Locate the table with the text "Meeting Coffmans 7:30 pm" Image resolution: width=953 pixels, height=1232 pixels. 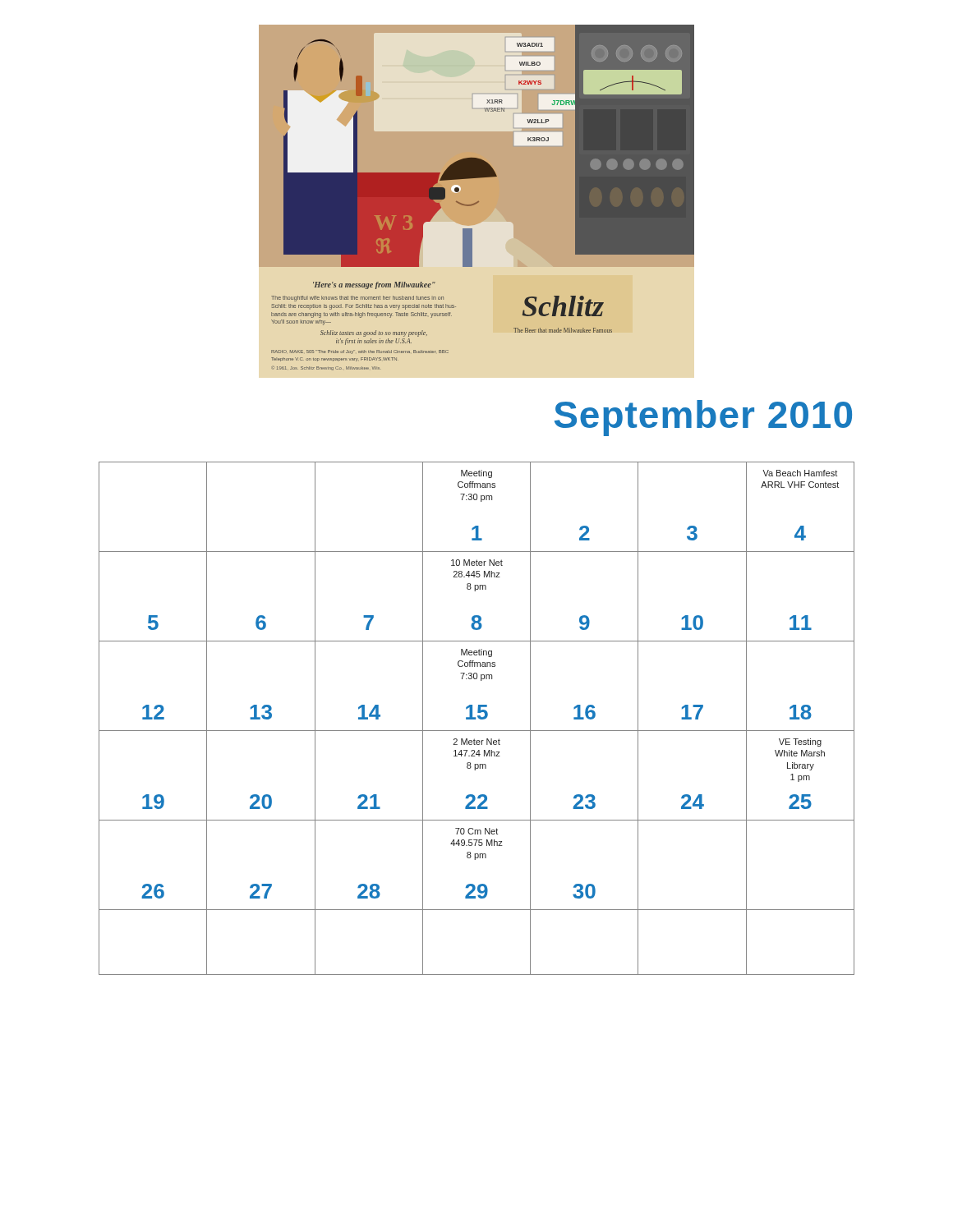click(476, 718)
